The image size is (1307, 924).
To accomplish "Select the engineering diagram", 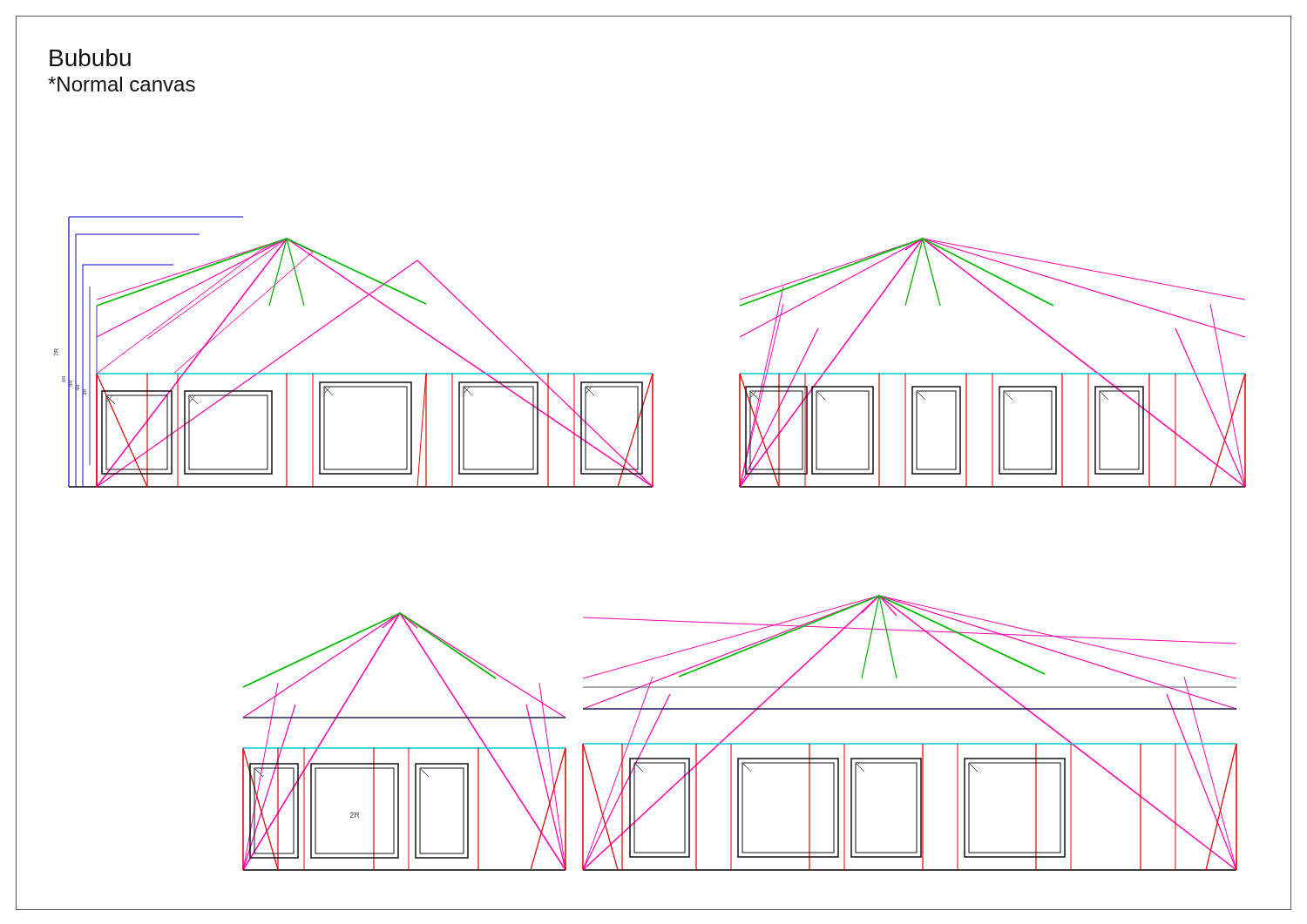I will click(x=674, y=504).
